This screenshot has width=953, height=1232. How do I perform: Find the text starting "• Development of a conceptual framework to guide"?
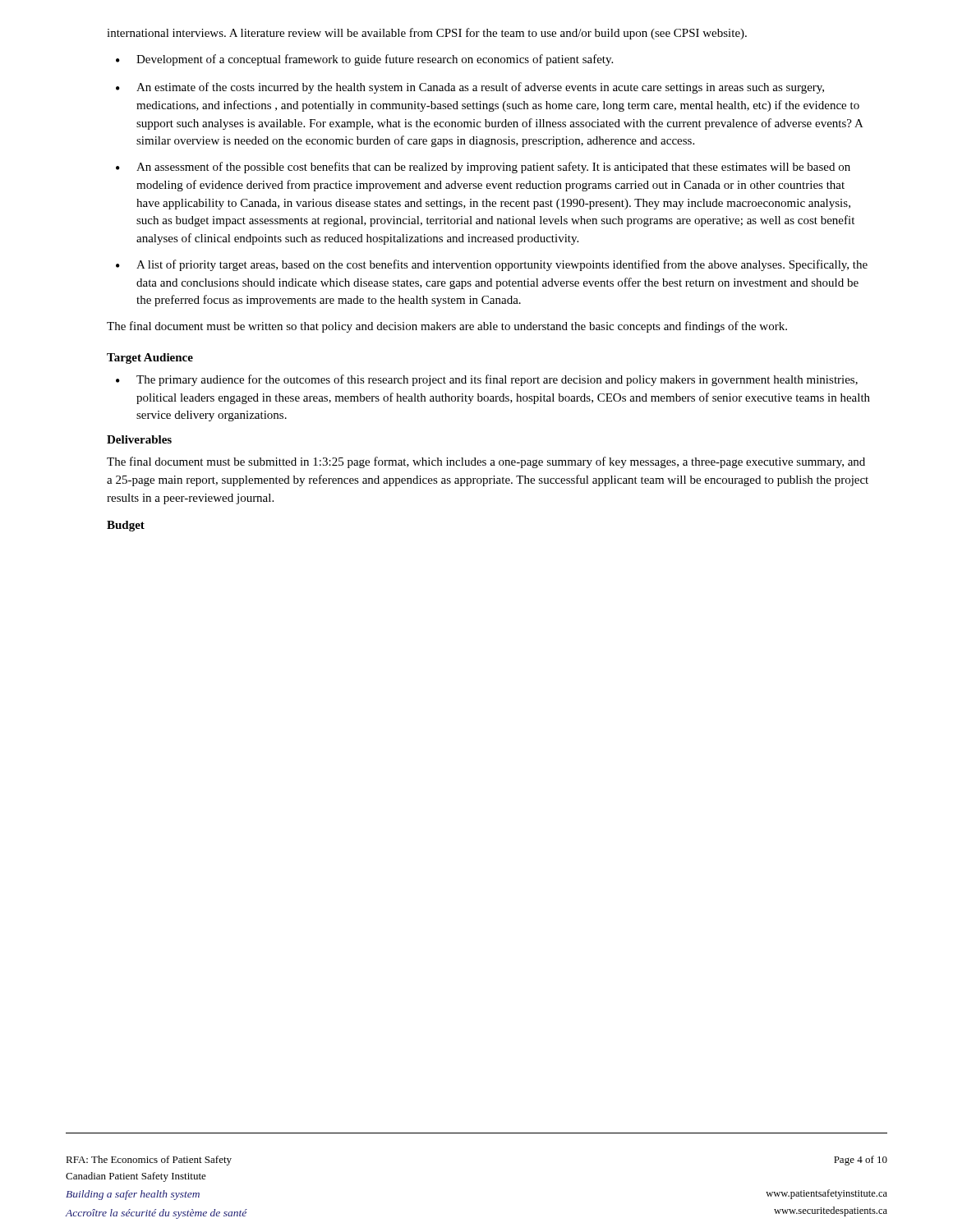[x=493, y=61]
